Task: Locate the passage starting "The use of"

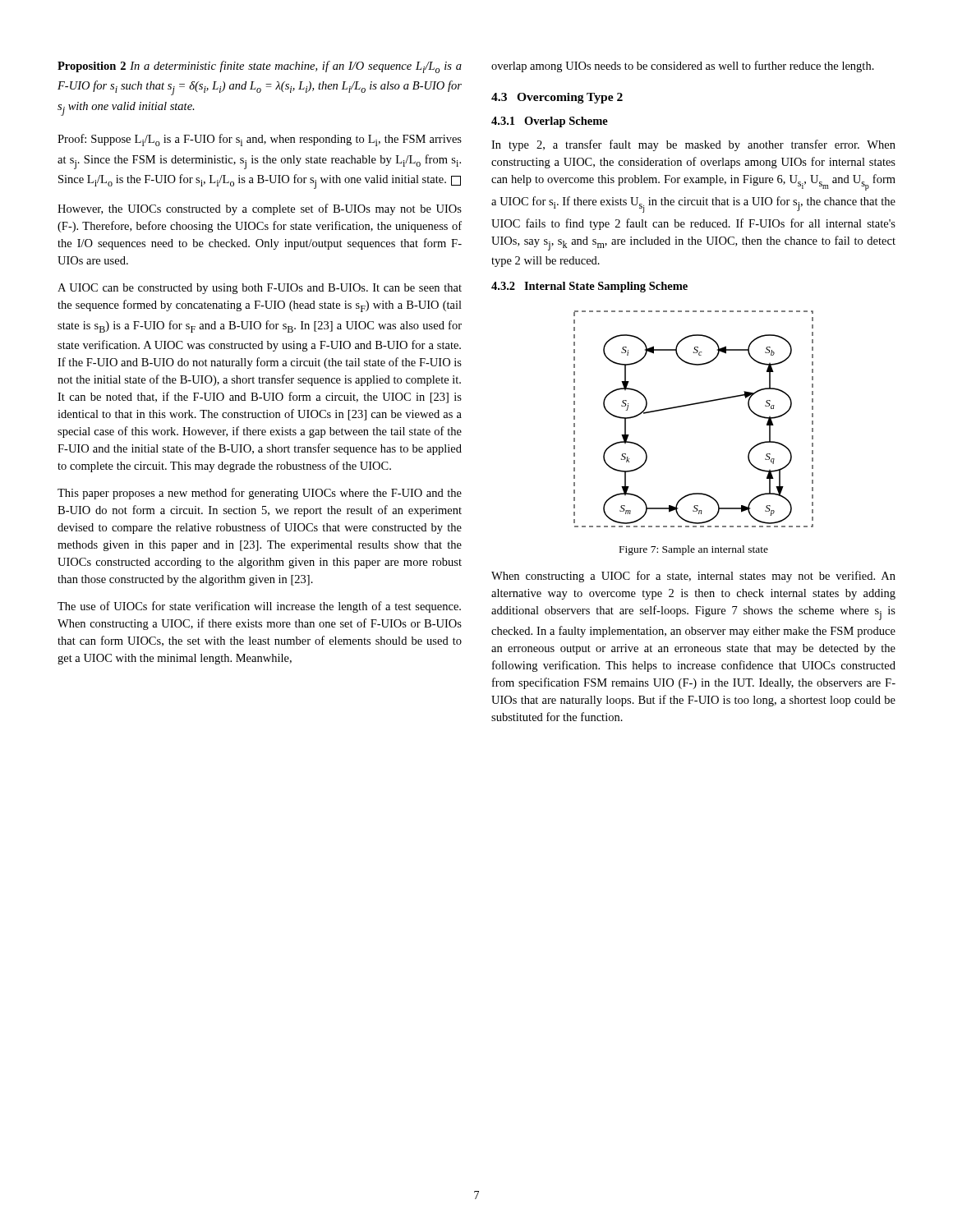Action: [x=260, y=633]
